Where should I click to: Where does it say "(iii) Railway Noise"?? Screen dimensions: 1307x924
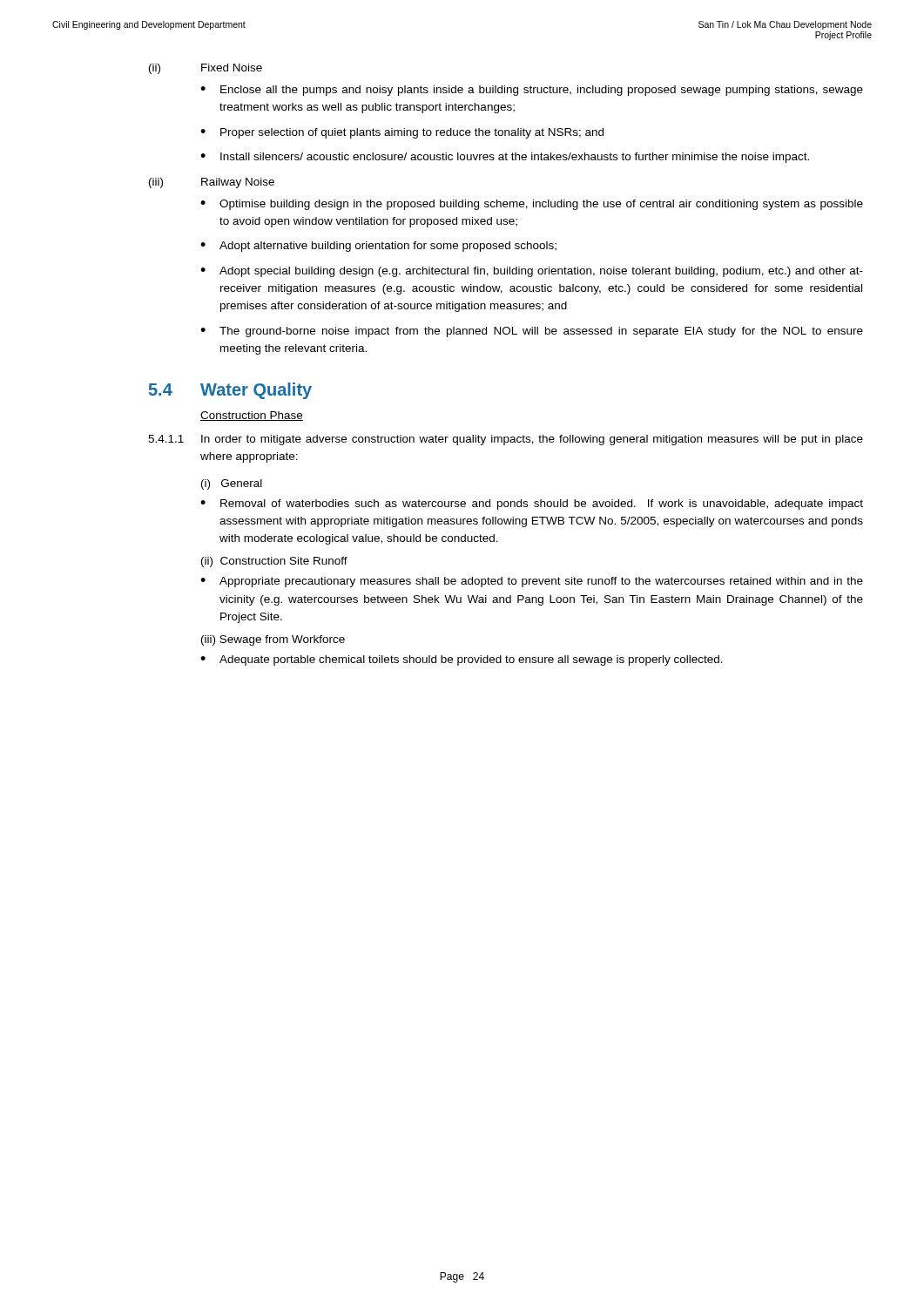(211, 181)
